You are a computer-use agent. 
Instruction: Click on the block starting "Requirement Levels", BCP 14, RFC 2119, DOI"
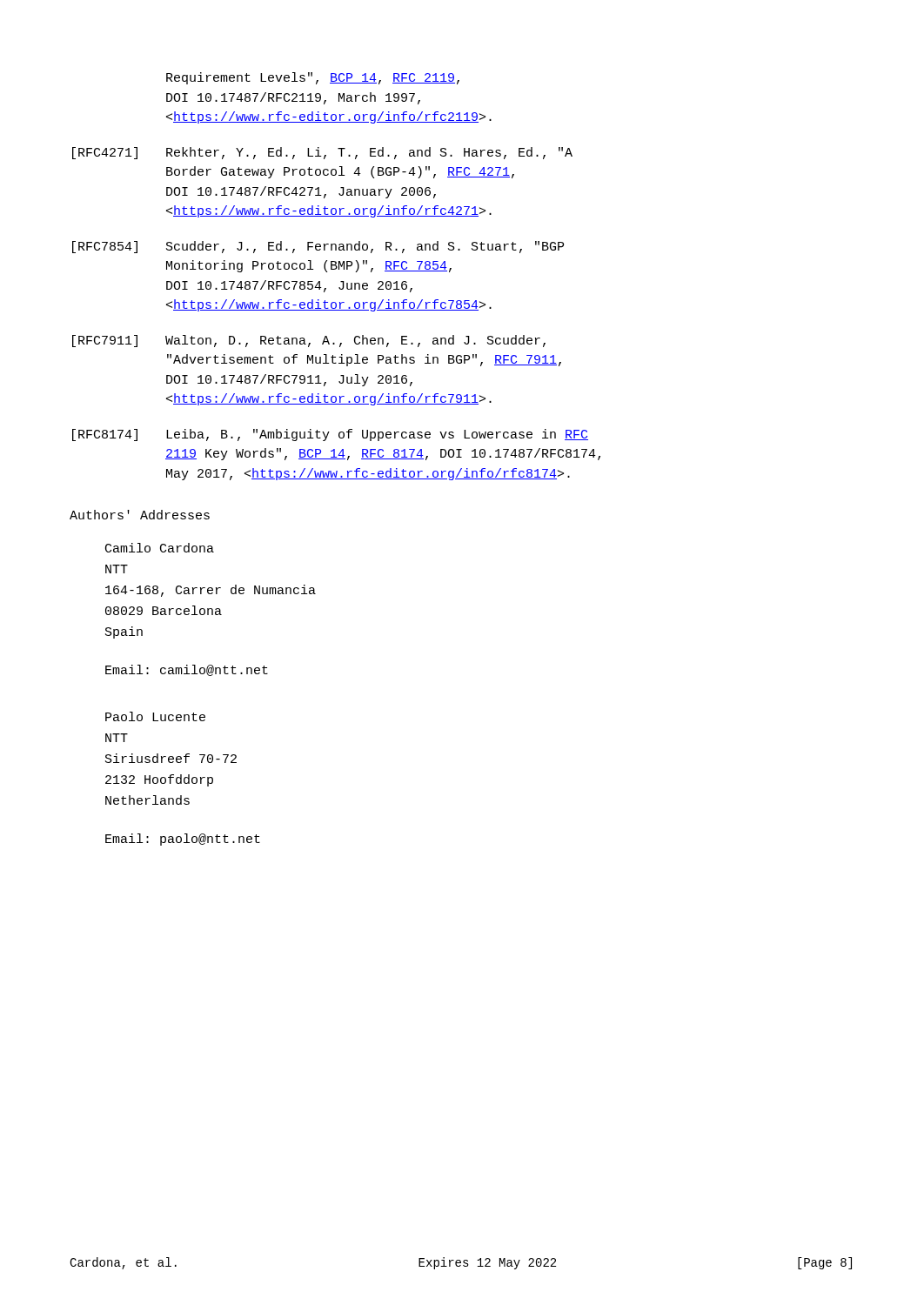[x=330, y=98]
